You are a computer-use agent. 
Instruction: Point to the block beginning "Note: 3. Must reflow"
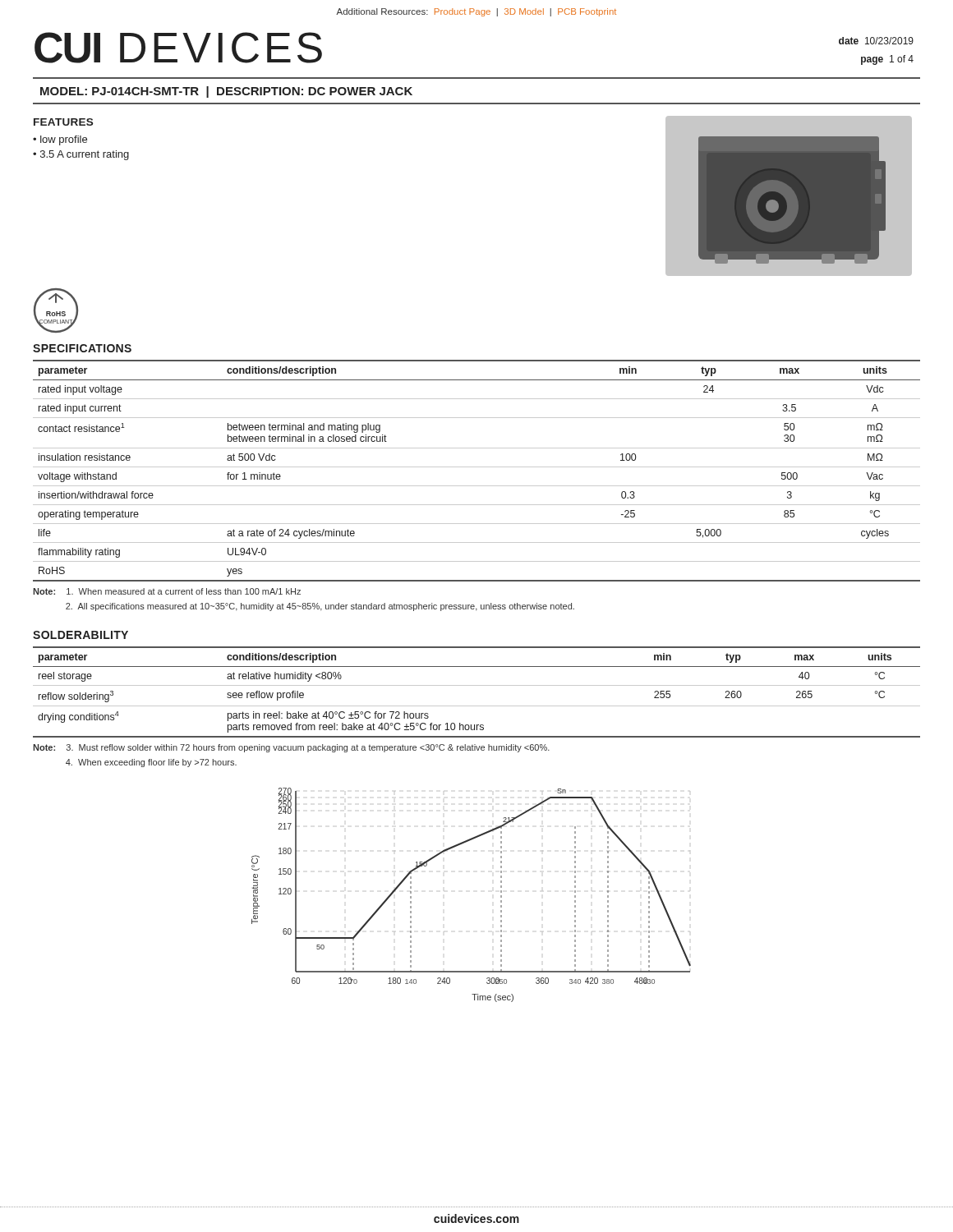pos(291,755)
